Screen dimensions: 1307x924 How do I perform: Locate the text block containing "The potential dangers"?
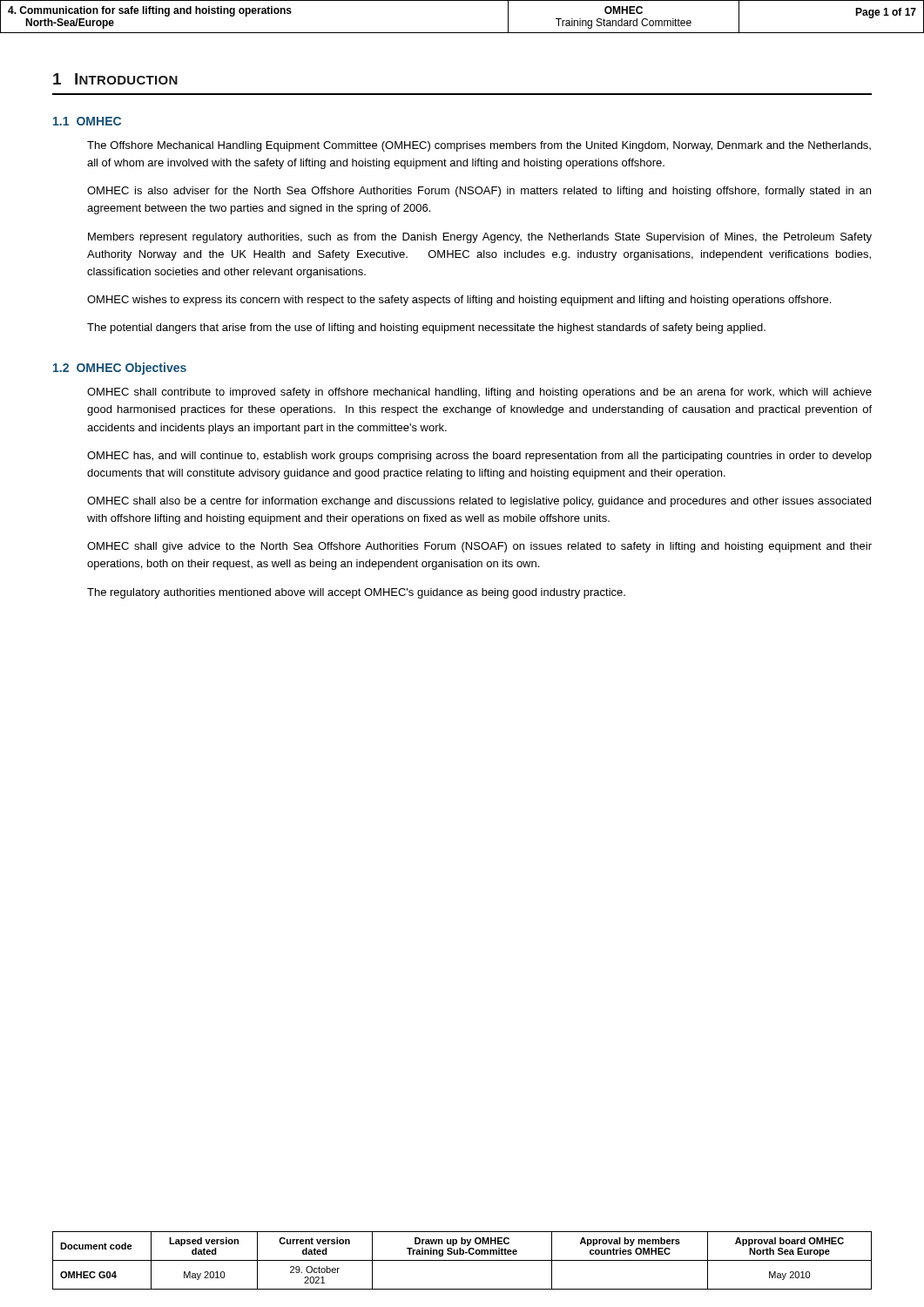coord(427,327)
